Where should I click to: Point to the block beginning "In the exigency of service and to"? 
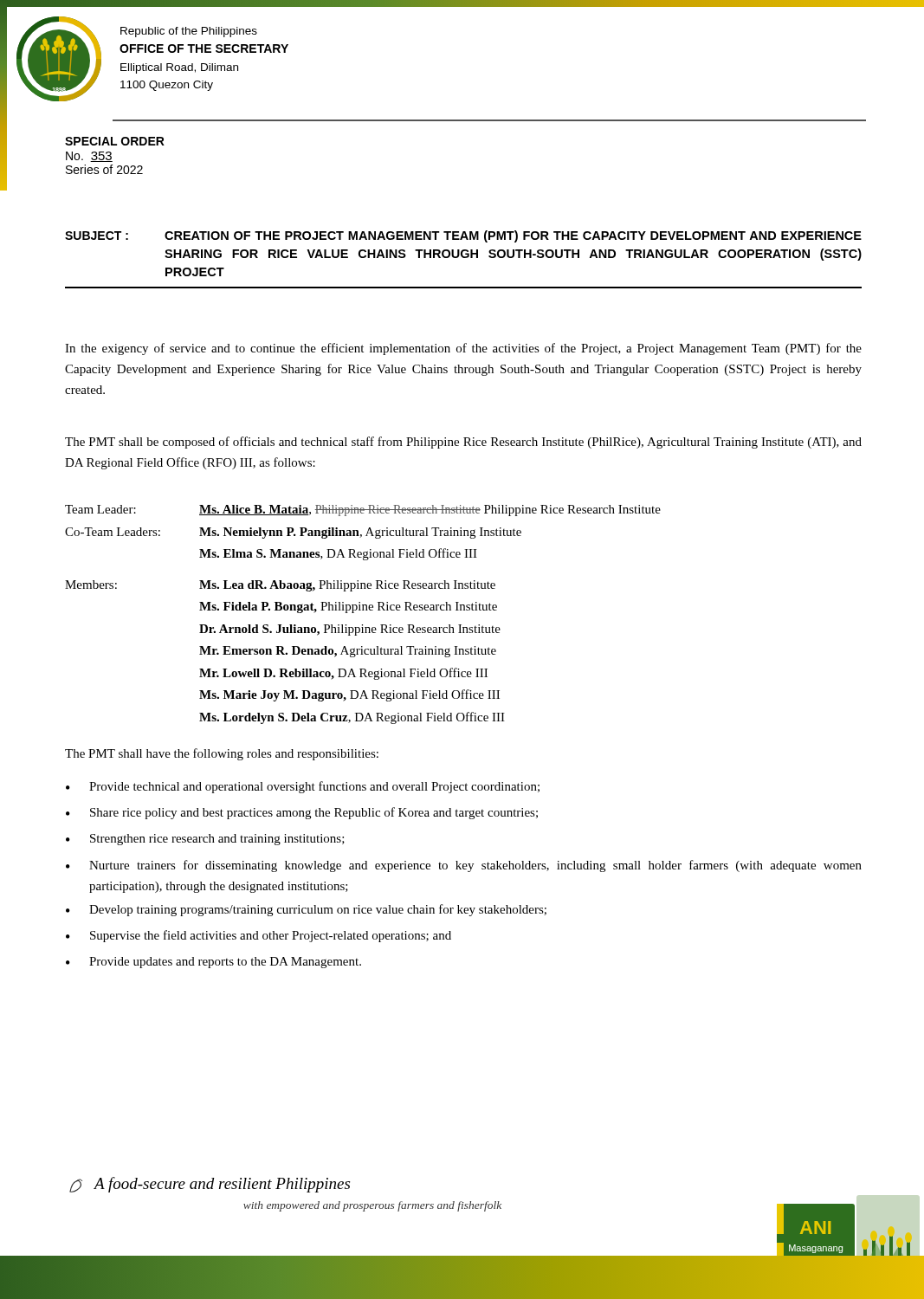point(463,369)
